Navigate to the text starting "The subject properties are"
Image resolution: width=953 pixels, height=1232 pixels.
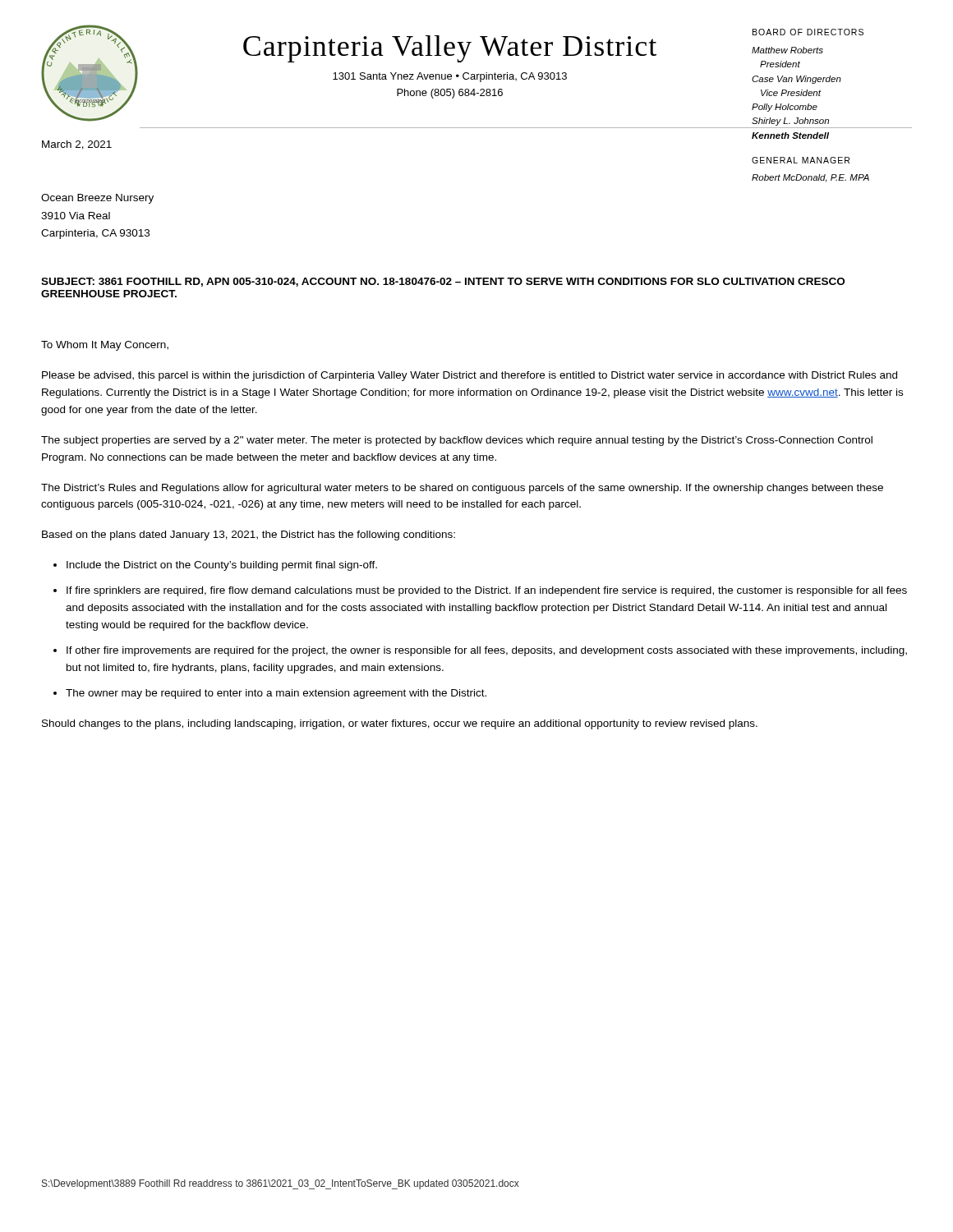457,448
